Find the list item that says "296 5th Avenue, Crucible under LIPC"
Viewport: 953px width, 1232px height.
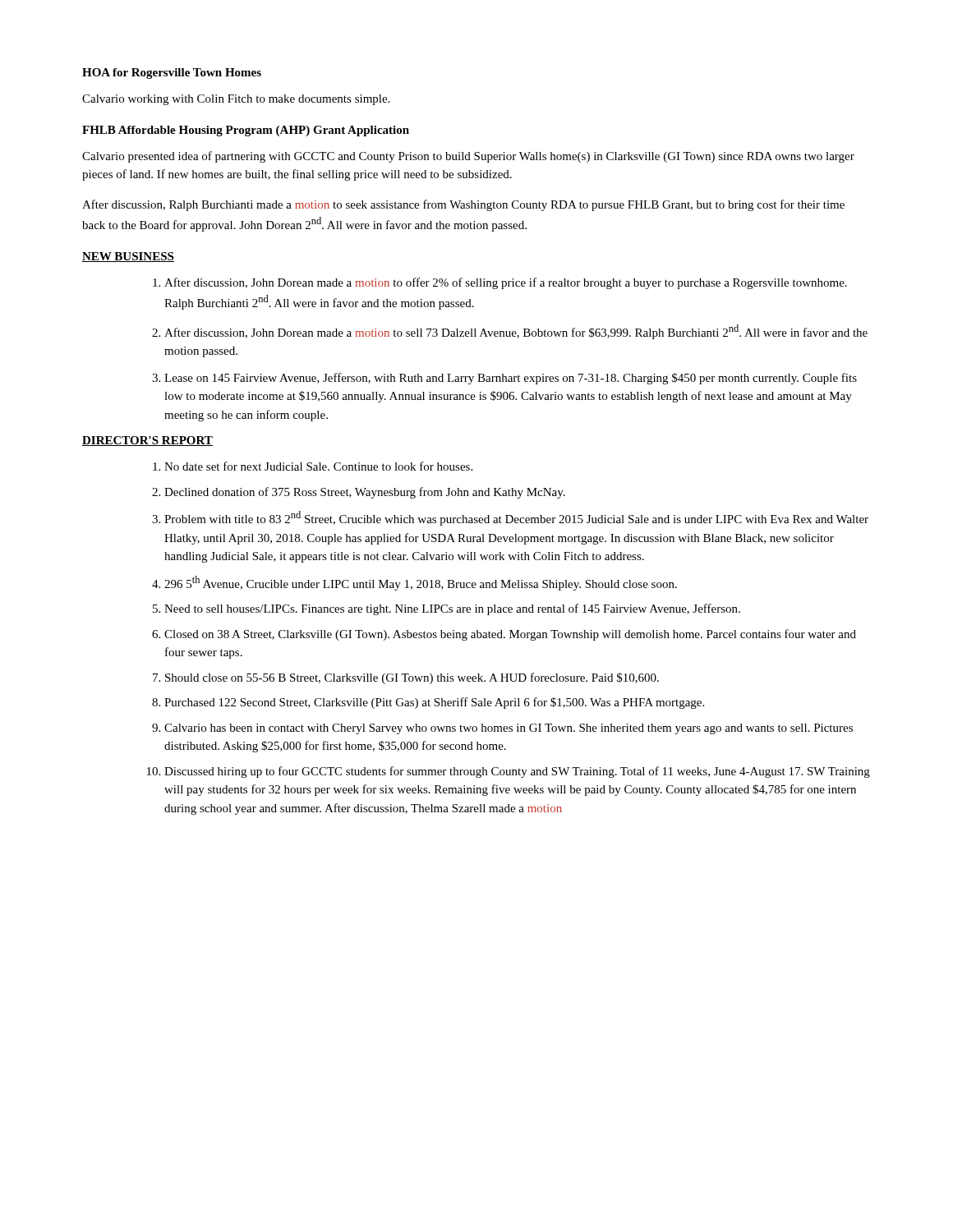coord(421,582)
